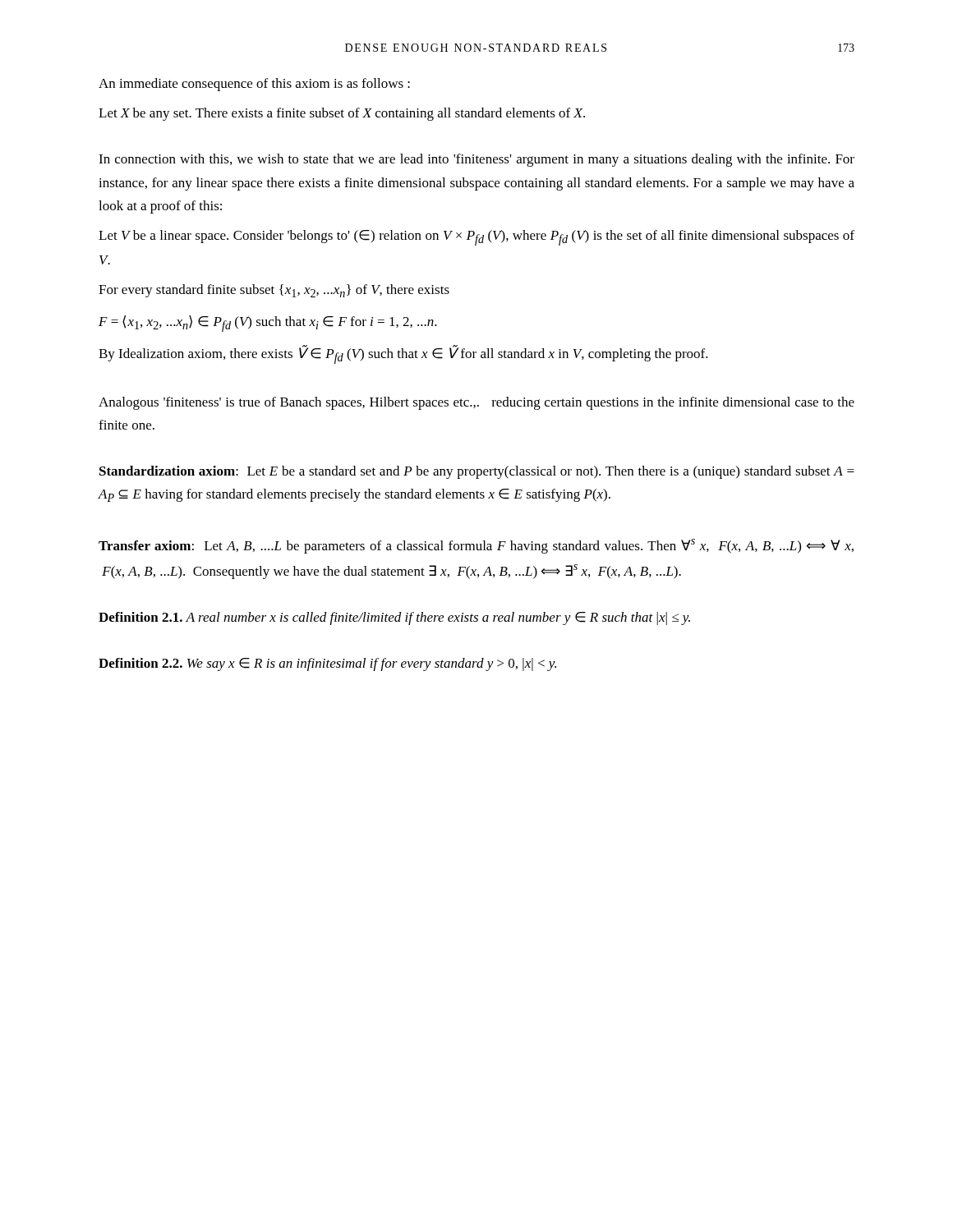Select the passage starting "F = ⟨x1, x2, ...xn⟩"
953x1232 pixels.
(268, 323)
